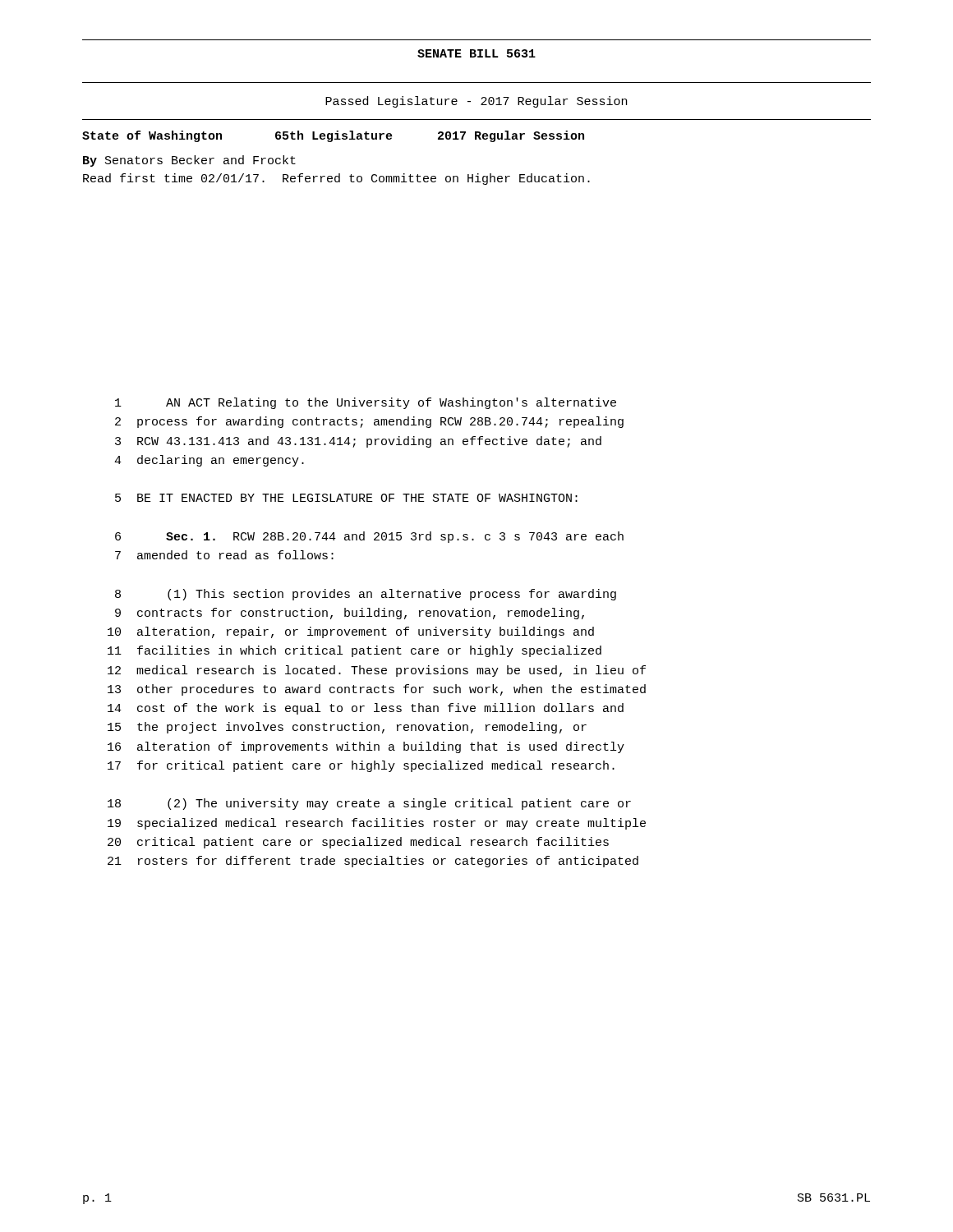Screen dimensions: 1232x953
Task: Locate the element starting "6 Sec. 1. RCW 28B.20.744 and 2015 3rd"
Action: pos(476,547)
